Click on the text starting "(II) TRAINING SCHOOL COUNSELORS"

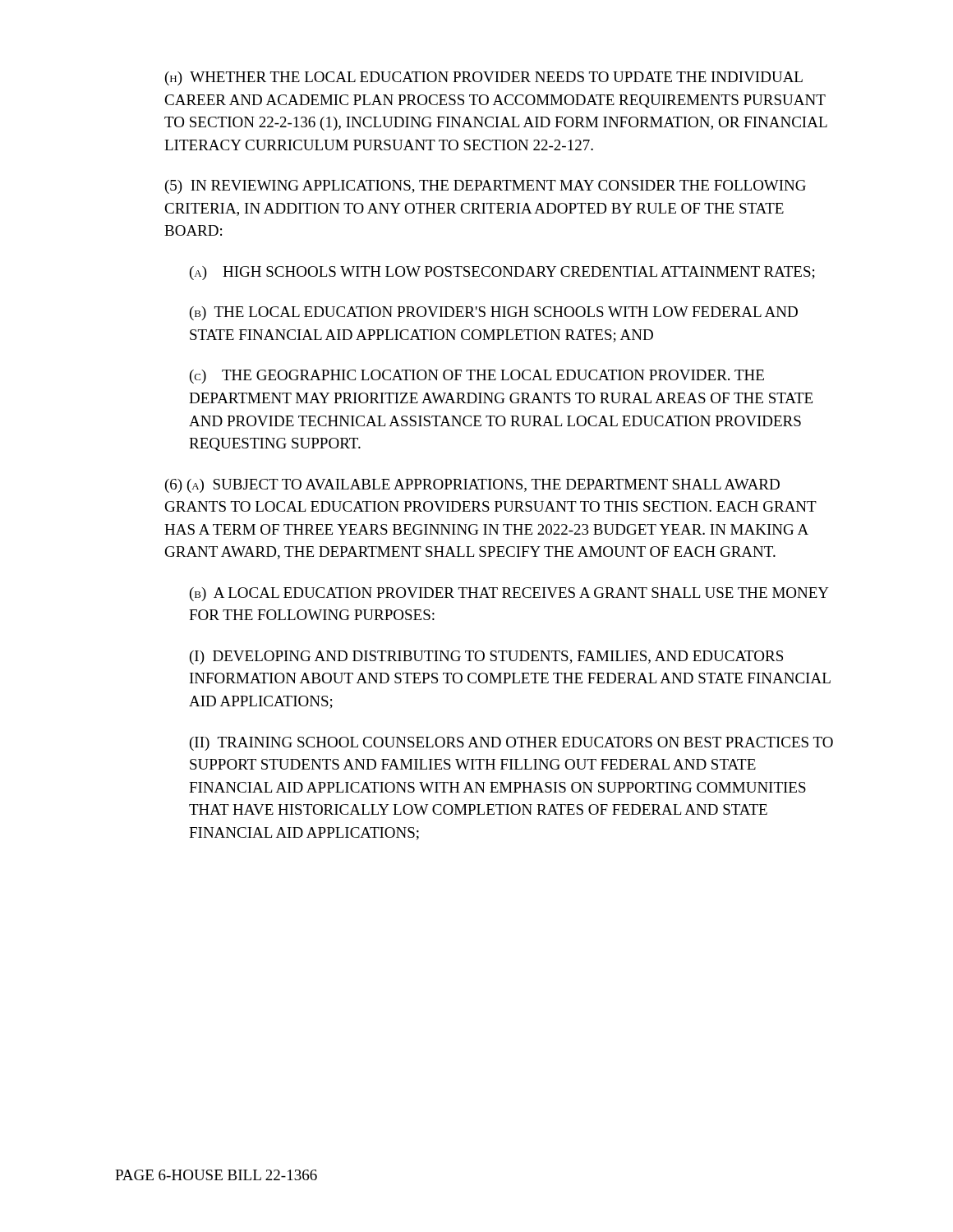[513, 787]
